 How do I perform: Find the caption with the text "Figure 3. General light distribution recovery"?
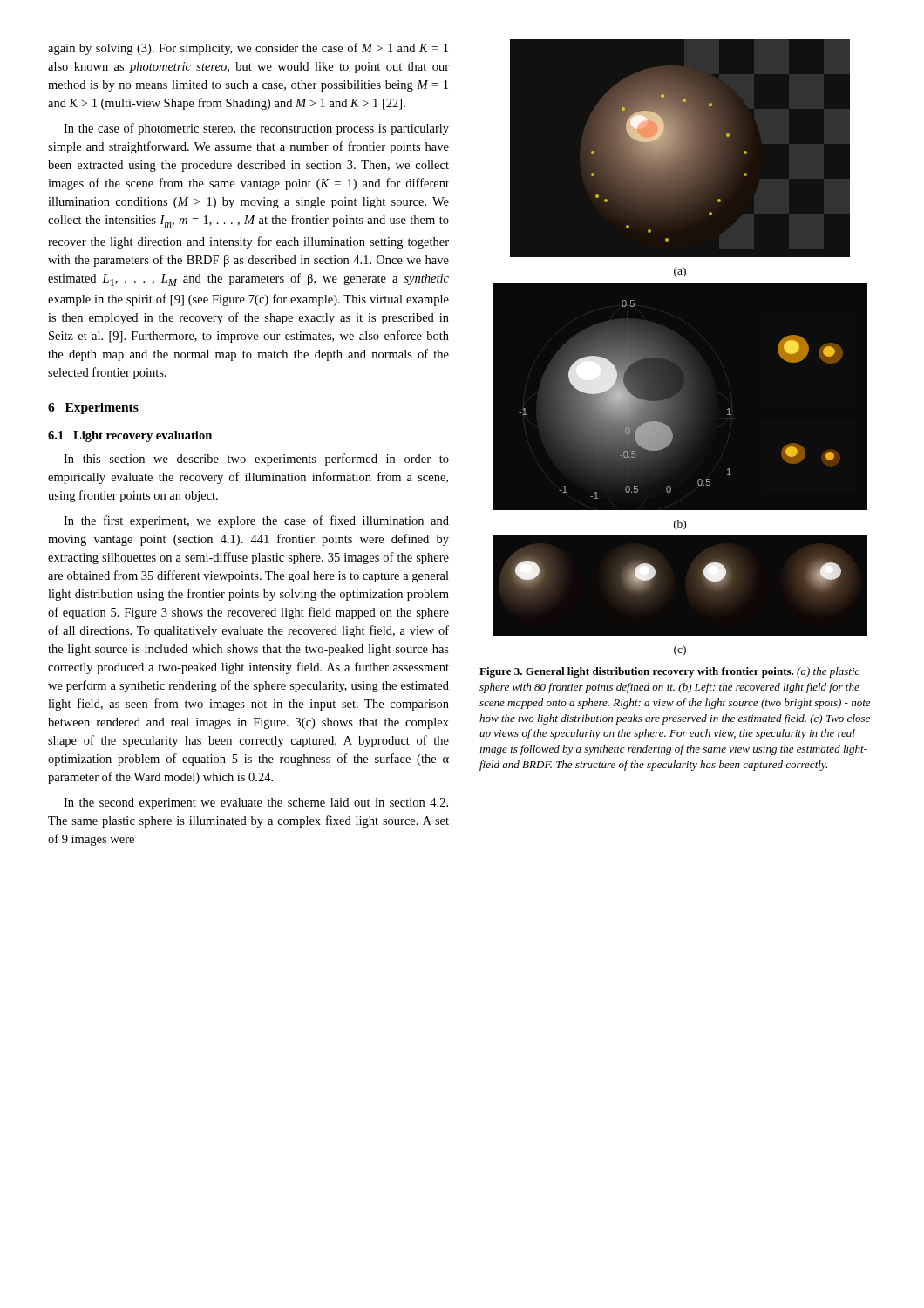coord(680,718)
